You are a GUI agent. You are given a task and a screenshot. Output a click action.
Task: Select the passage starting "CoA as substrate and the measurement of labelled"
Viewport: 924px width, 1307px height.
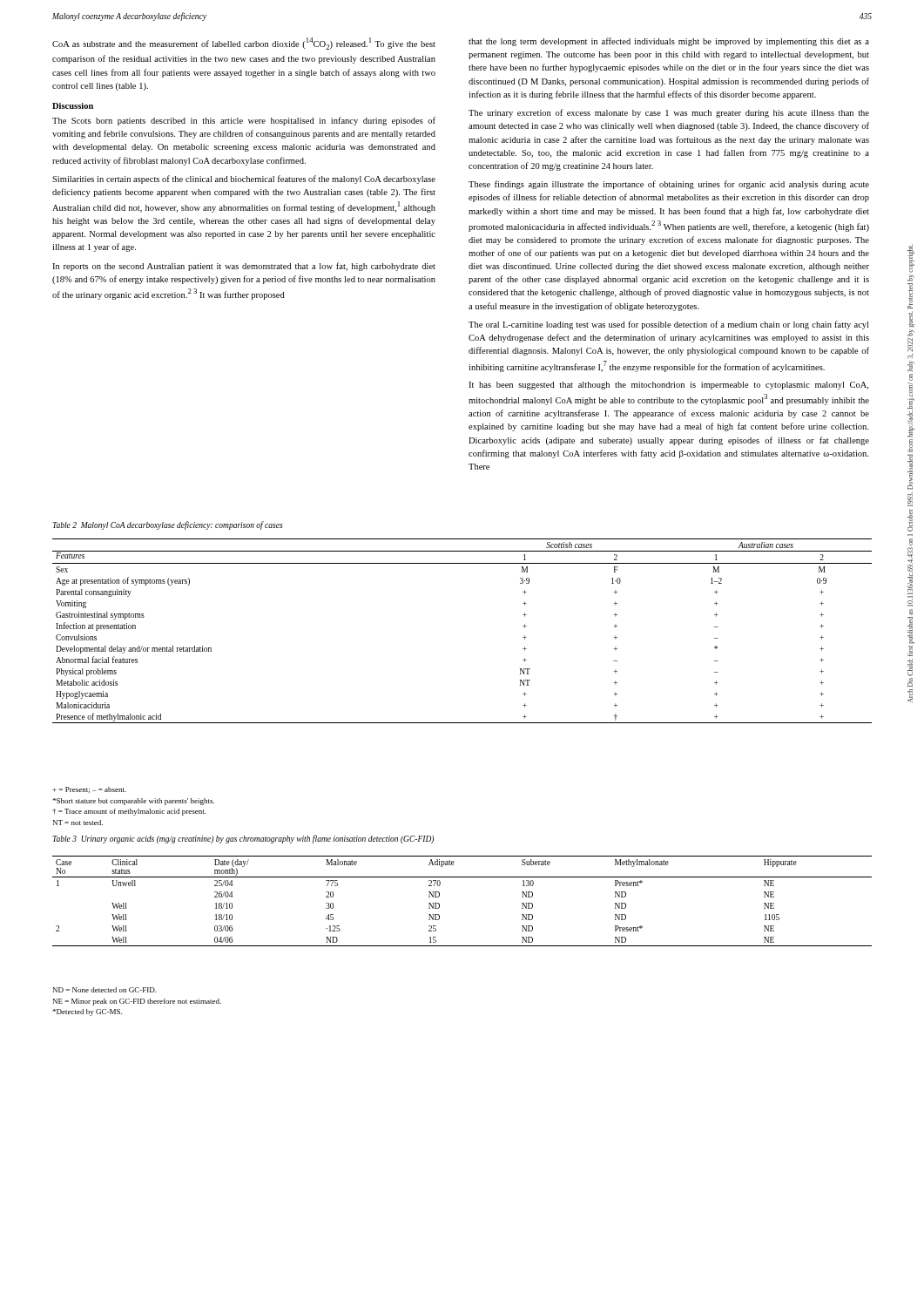click(x=244, y=63)
